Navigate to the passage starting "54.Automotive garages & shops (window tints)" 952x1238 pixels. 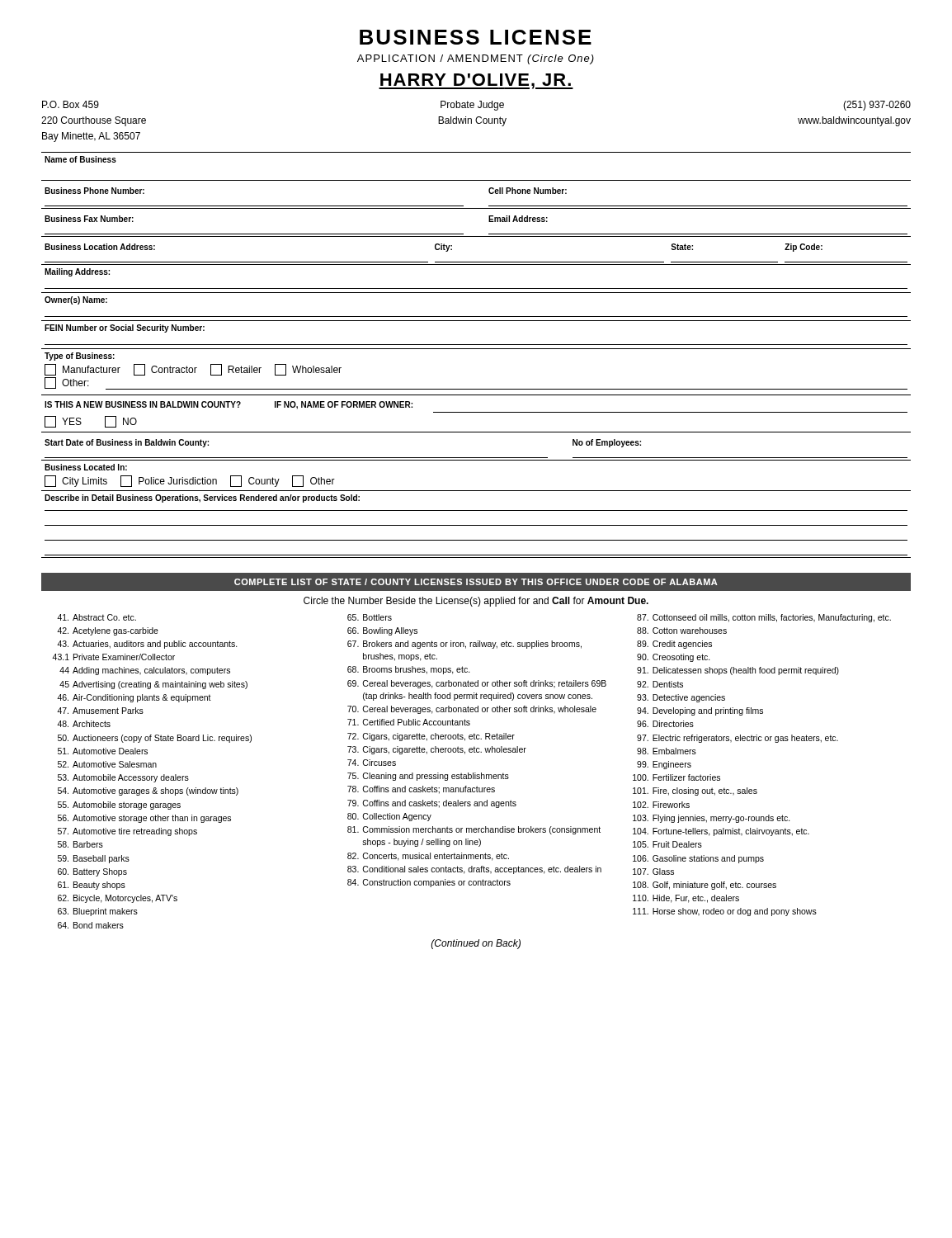point(186,792)
